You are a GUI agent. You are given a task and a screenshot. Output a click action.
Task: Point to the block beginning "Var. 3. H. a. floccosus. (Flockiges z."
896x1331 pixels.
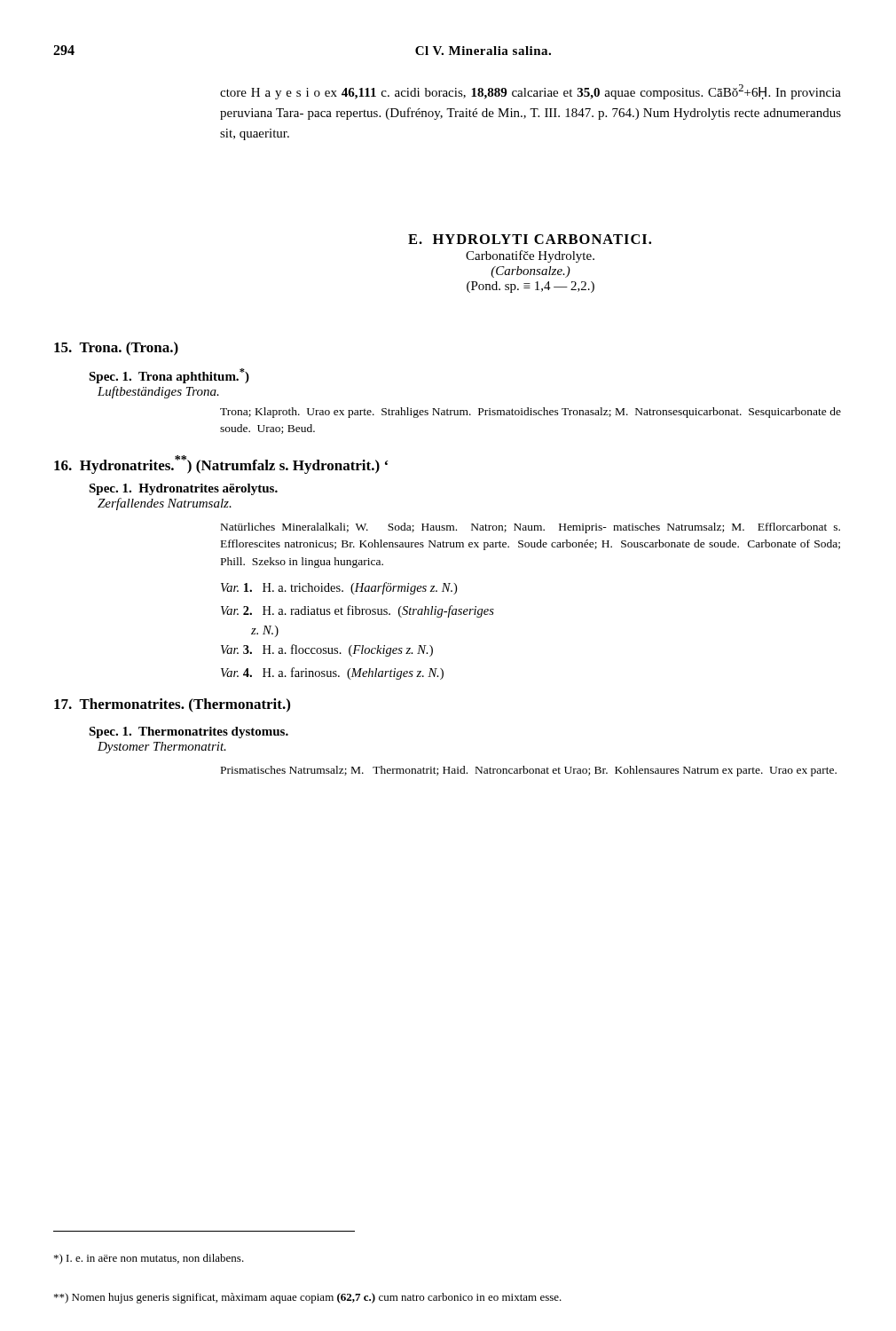[327, 650]
